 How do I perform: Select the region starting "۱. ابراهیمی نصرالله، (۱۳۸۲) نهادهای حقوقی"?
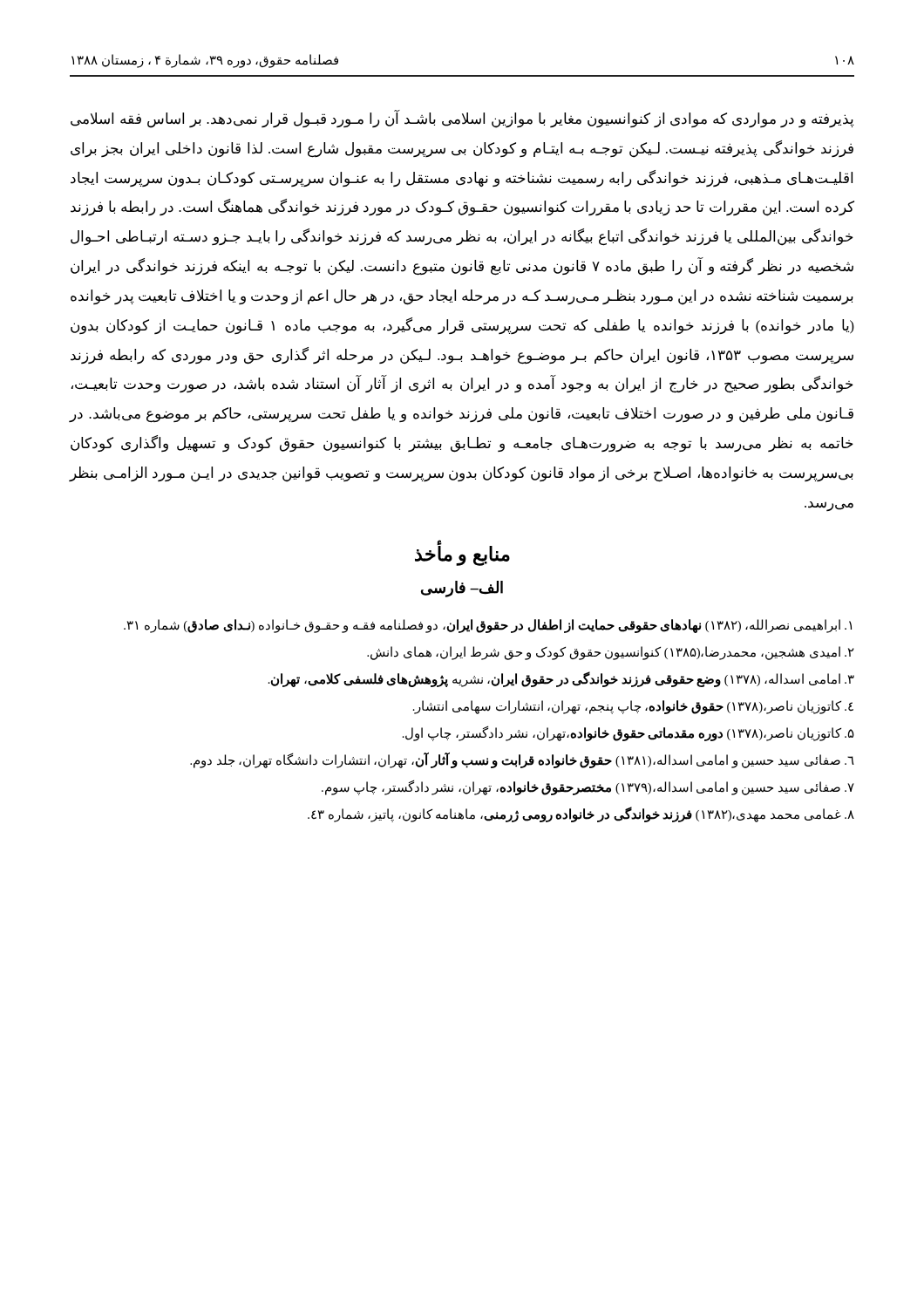point(489,626)
